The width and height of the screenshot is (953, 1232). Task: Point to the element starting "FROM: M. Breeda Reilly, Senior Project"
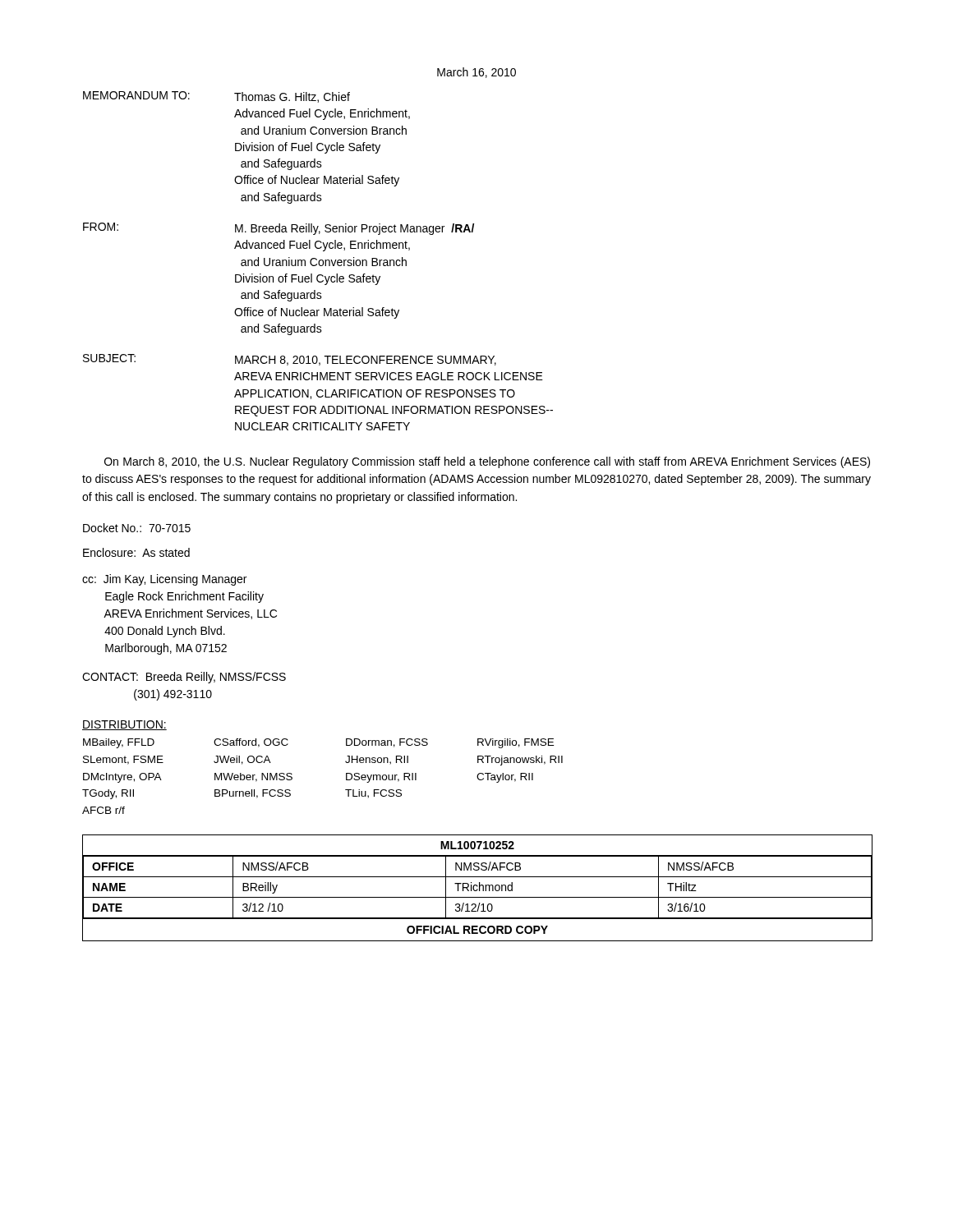tap(279, 229)
